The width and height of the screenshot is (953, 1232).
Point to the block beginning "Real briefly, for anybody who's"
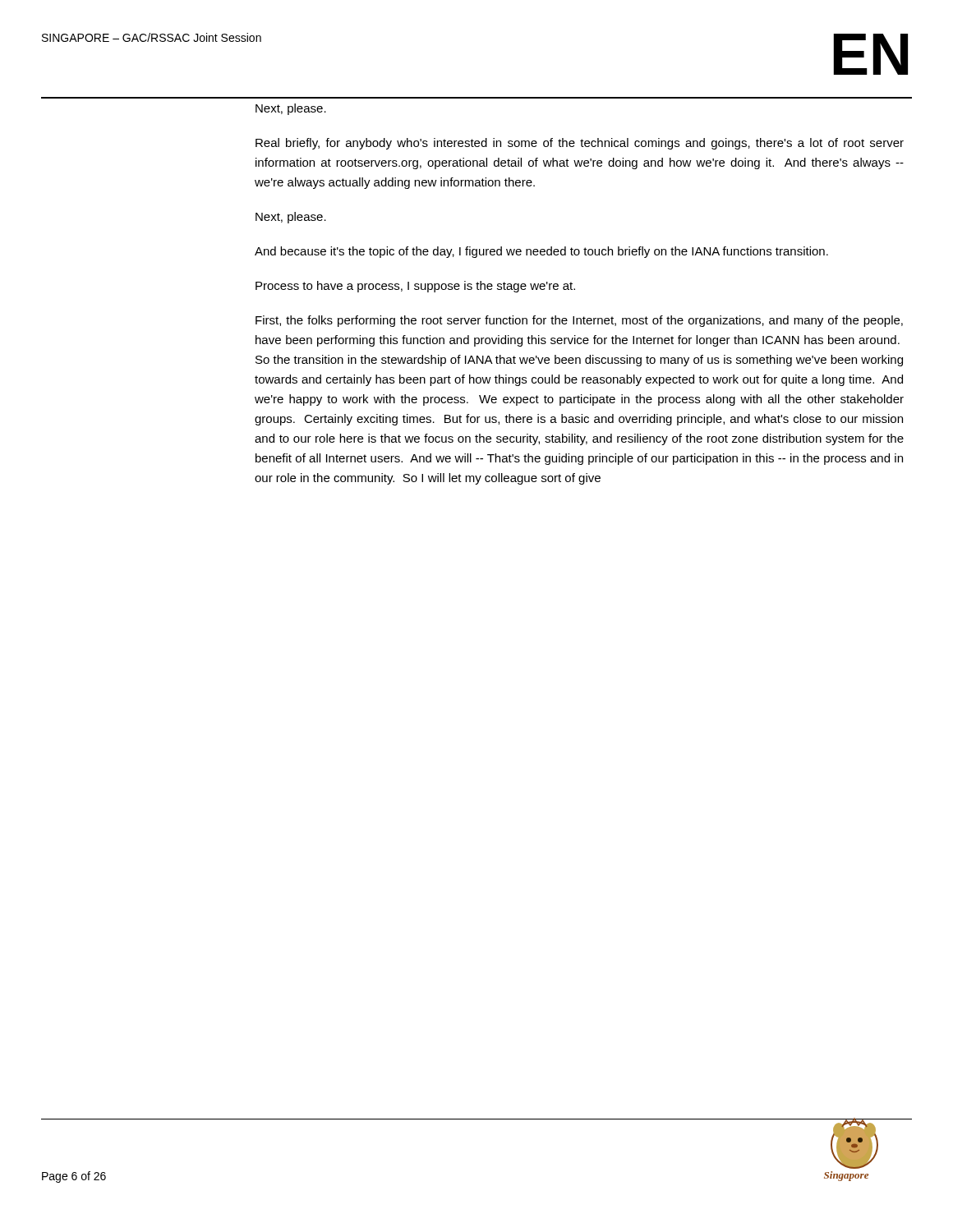tap(579, 162)
